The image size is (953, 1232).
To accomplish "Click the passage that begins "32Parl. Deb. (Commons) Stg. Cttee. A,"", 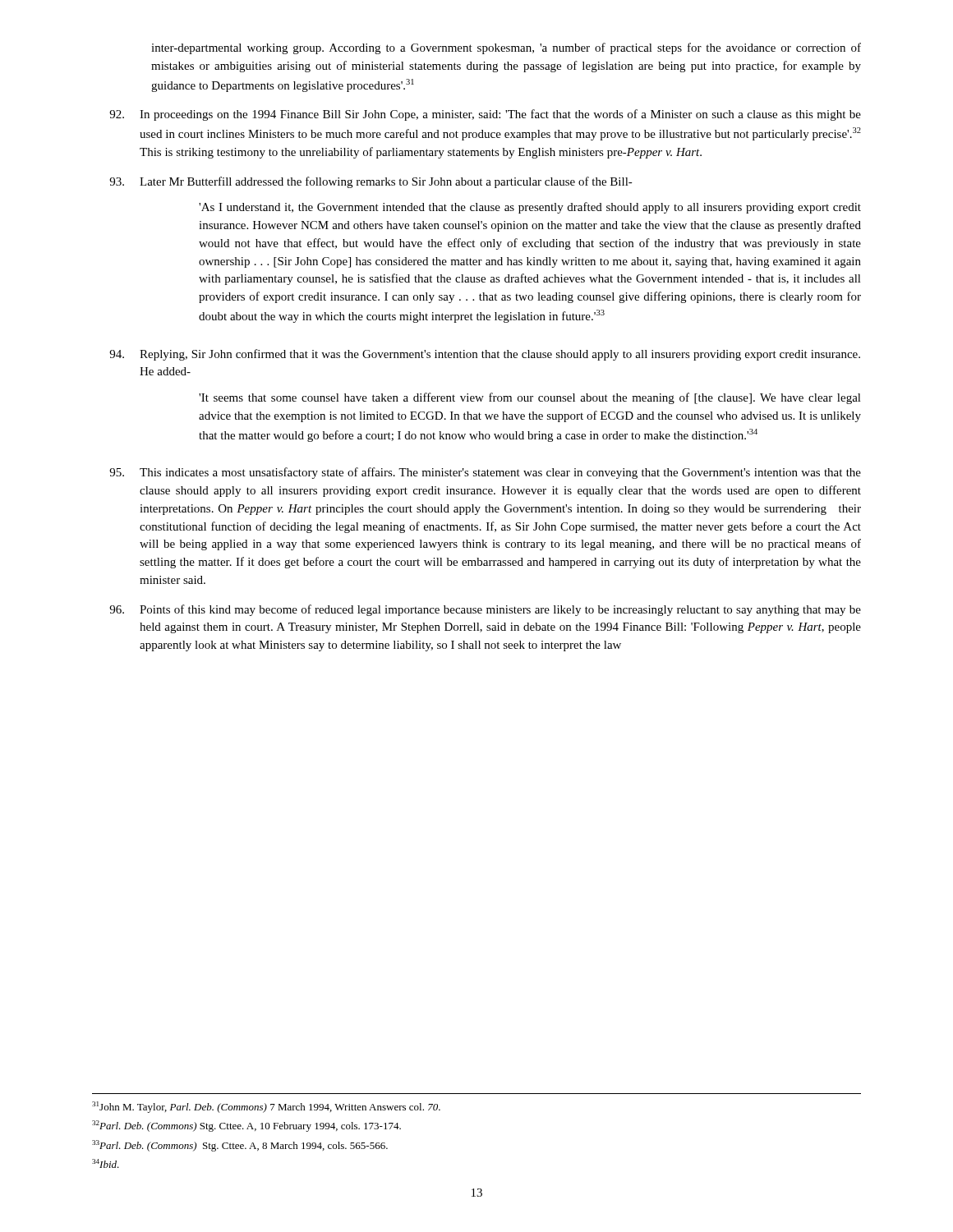I will [x=247, y=1126].
